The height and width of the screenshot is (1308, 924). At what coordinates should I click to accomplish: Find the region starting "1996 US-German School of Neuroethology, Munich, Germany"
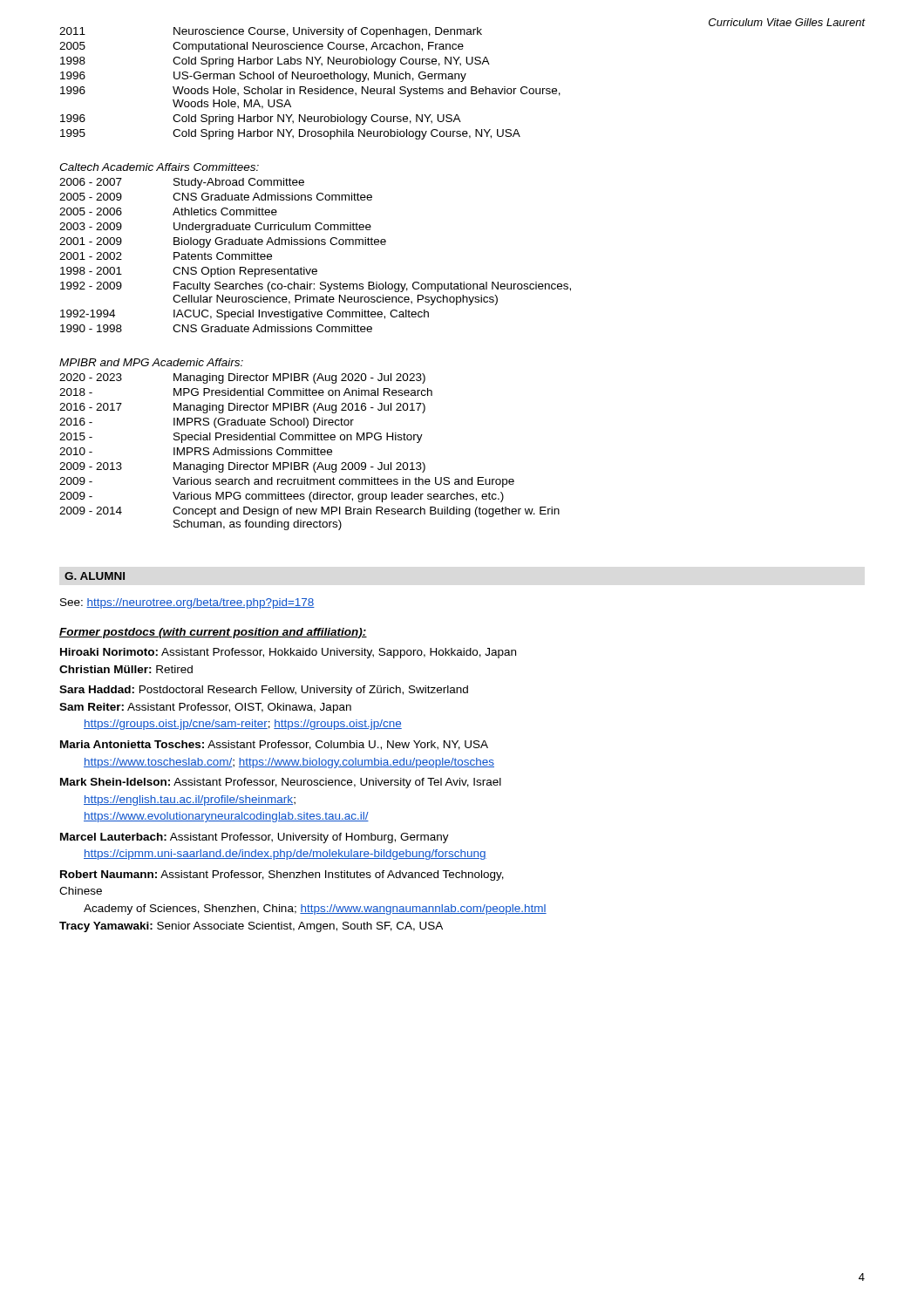pyautogui.click(x=462, y=75)
